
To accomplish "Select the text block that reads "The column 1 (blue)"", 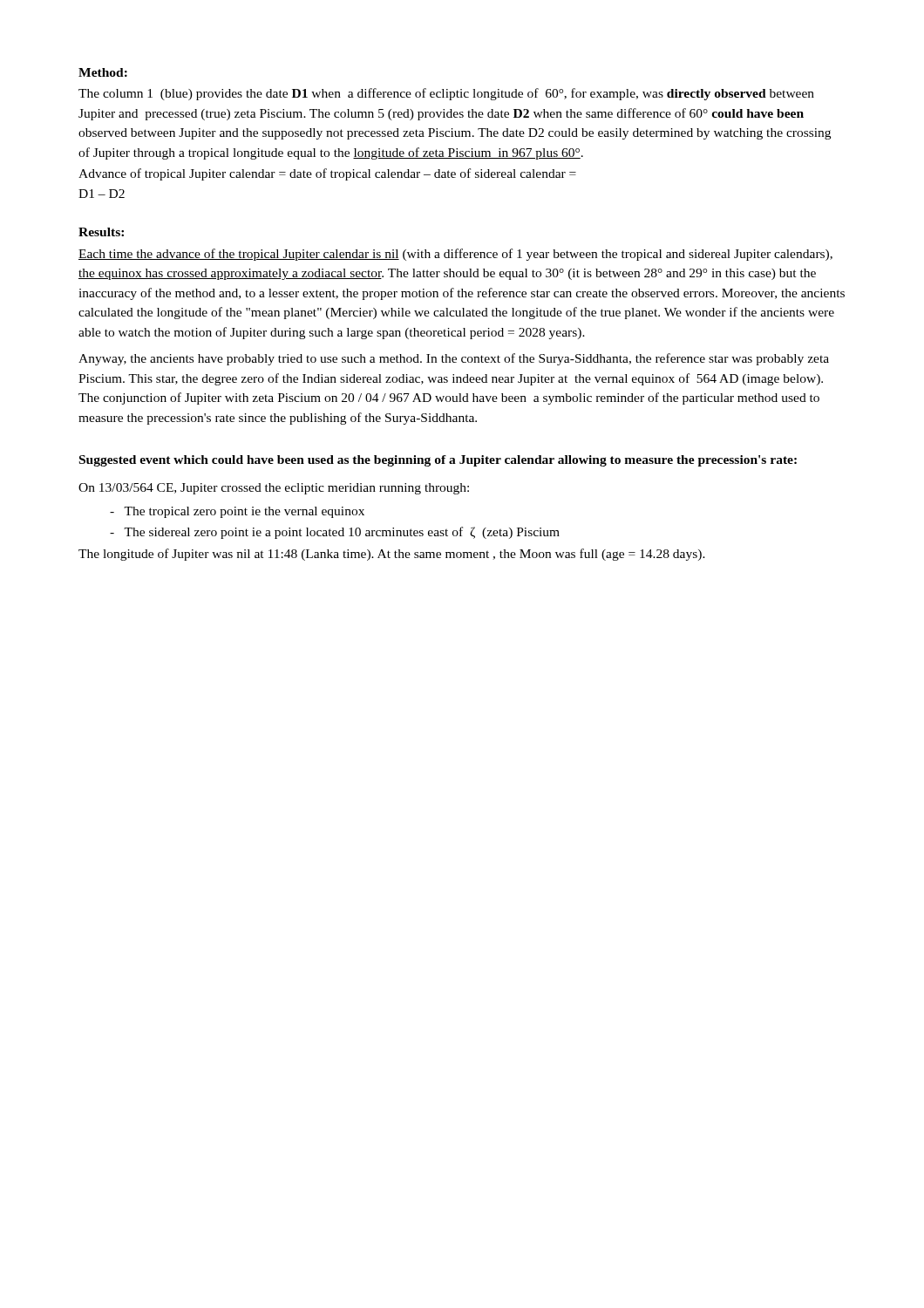I will click(x=462, y=144).
